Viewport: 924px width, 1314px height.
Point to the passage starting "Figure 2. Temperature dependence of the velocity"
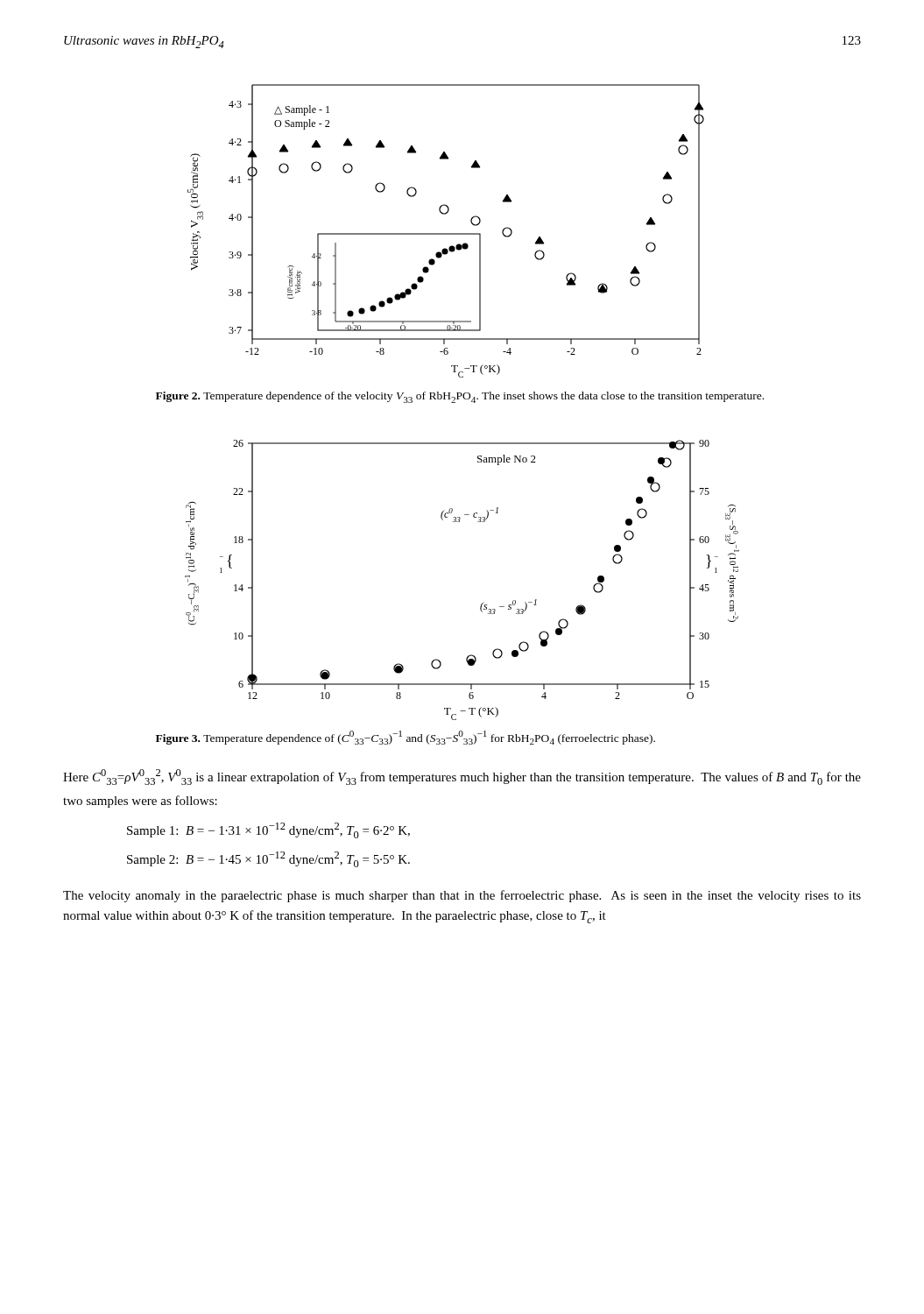(460, 397)
